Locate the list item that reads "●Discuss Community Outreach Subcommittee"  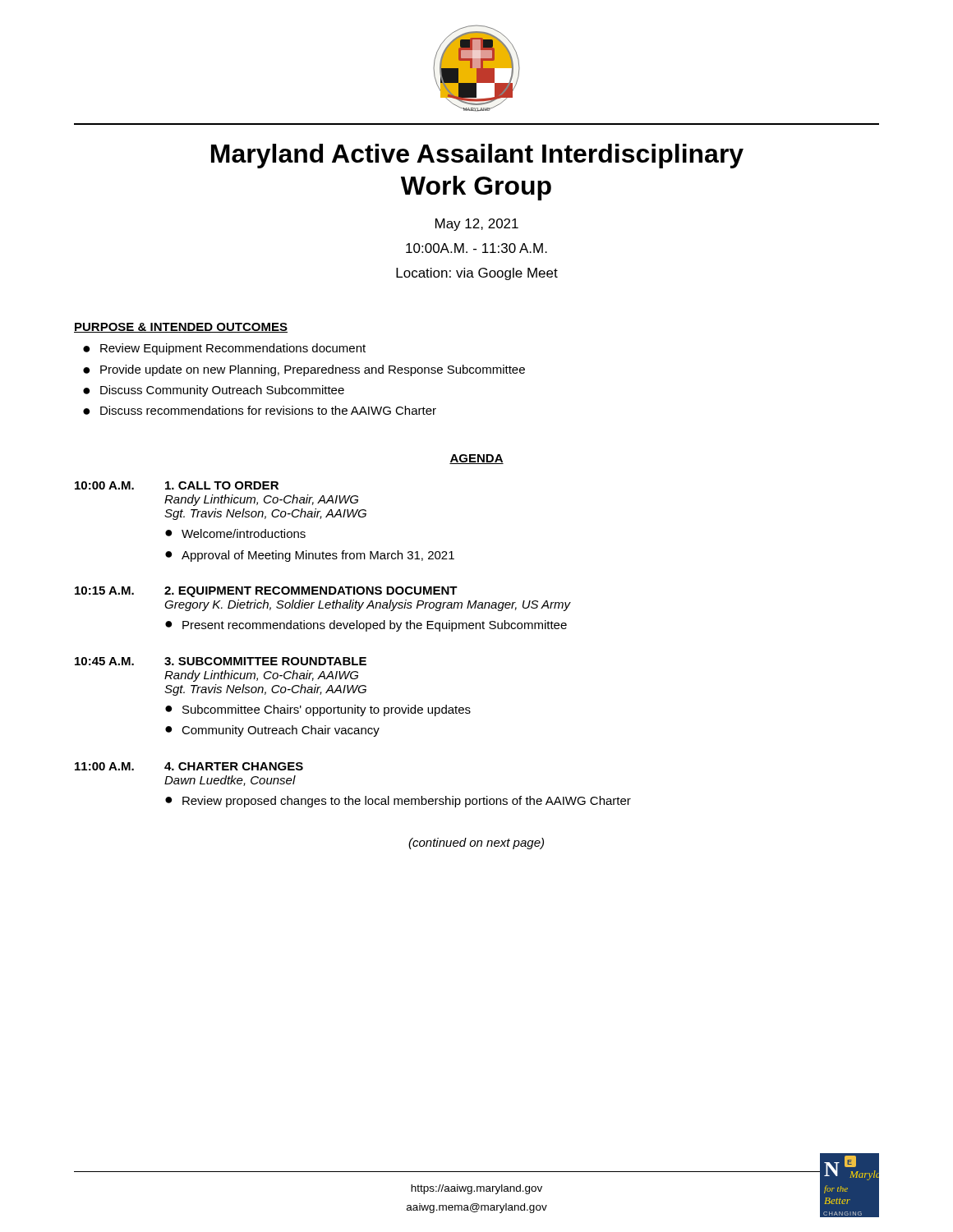coord(213,390)
